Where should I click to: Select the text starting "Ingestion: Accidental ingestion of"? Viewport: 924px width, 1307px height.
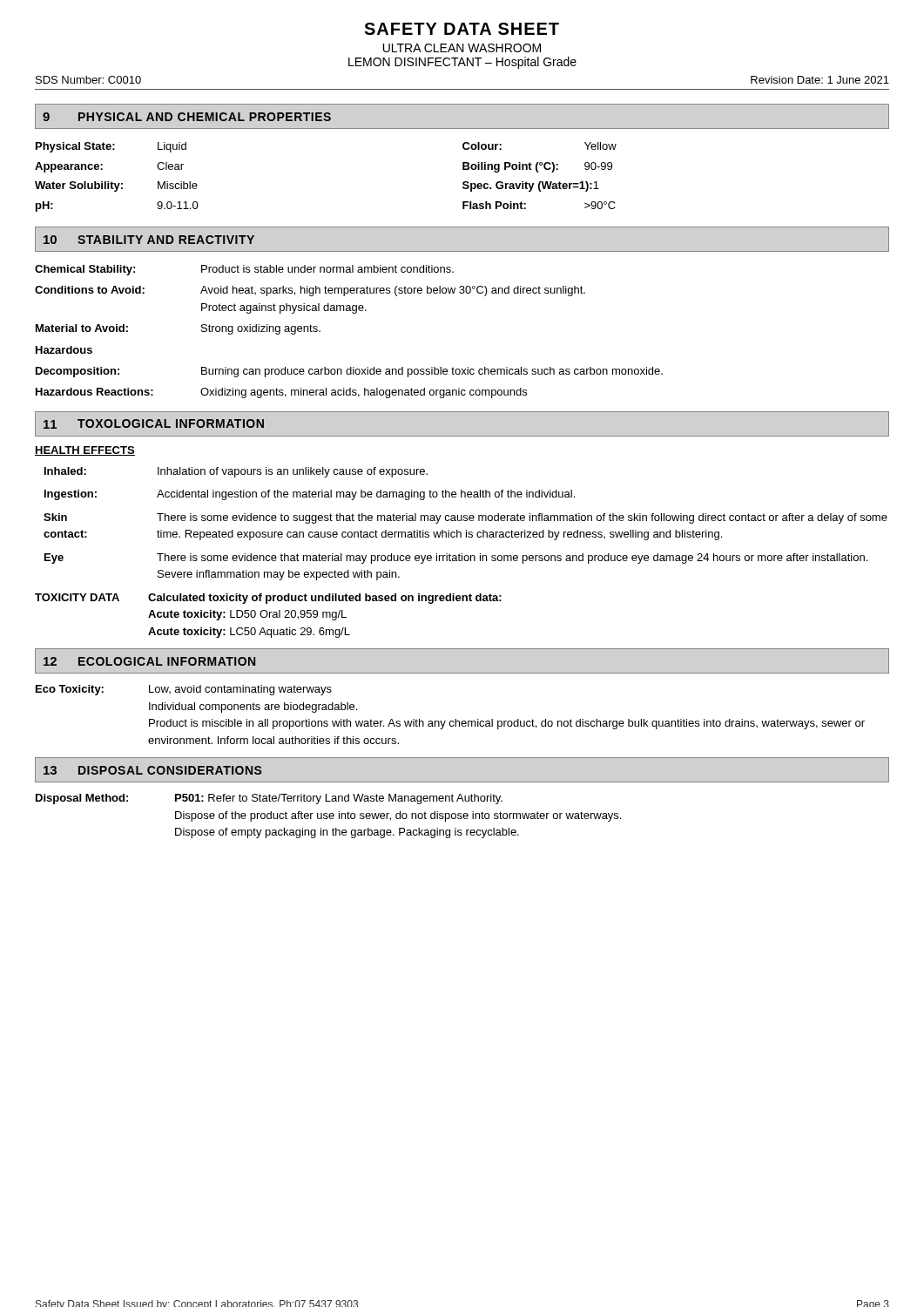[x=305, y=494]
